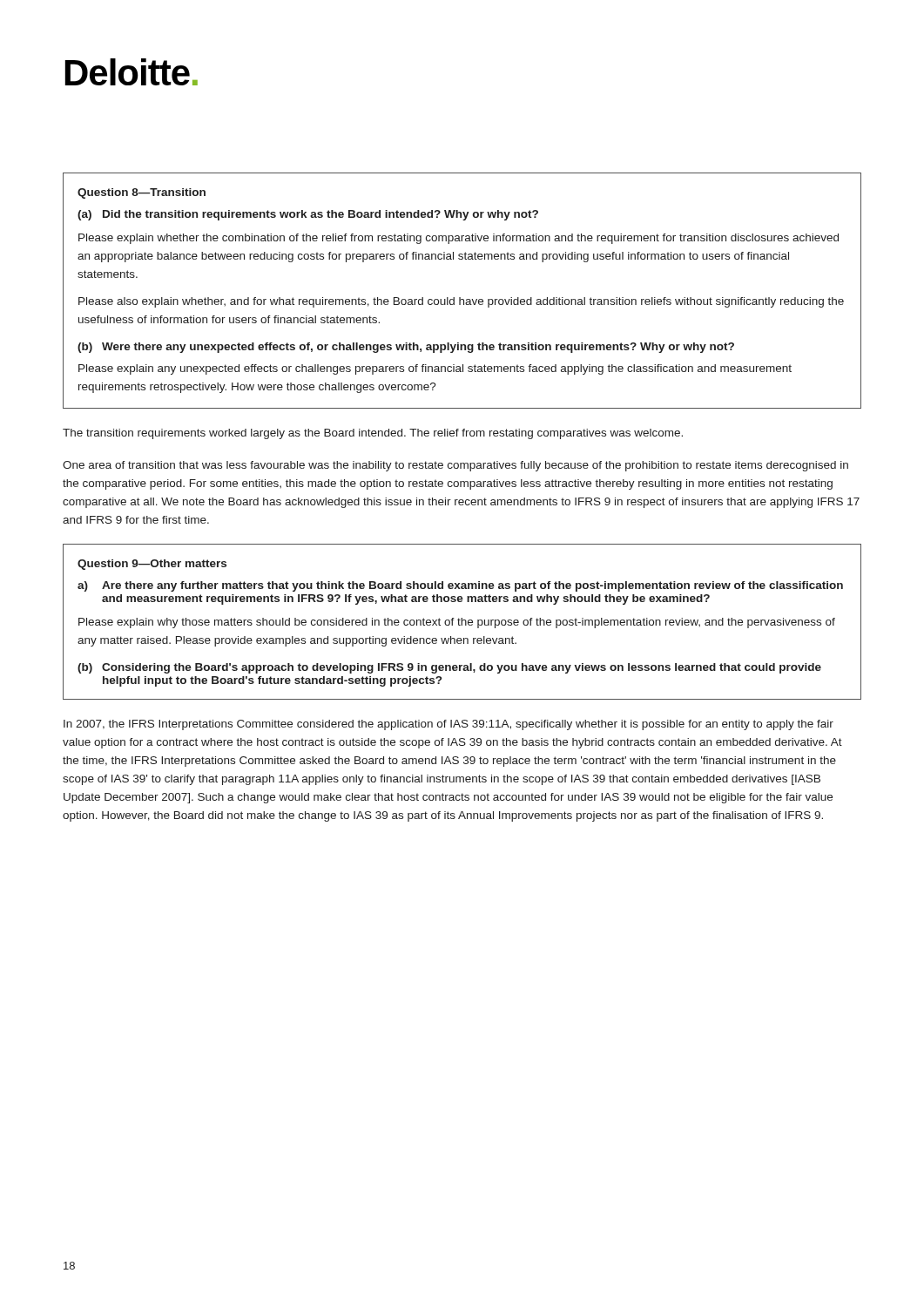Point to the block beginning "In 2007, the IFRS"
The height and width of the screenshot is (1307, 924).
pos(452,769)
